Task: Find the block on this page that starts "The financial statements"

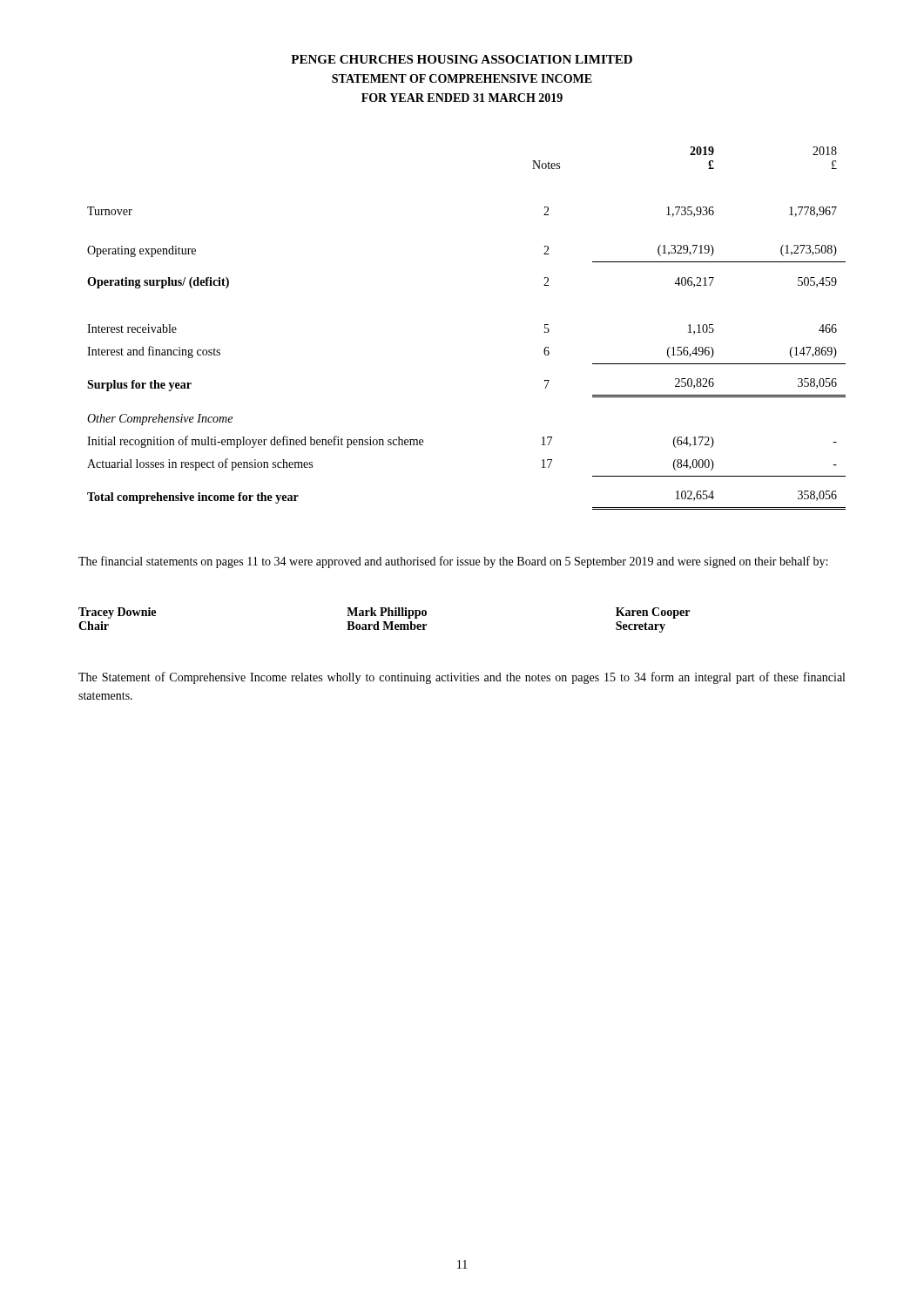Action: tap(453, 561)
